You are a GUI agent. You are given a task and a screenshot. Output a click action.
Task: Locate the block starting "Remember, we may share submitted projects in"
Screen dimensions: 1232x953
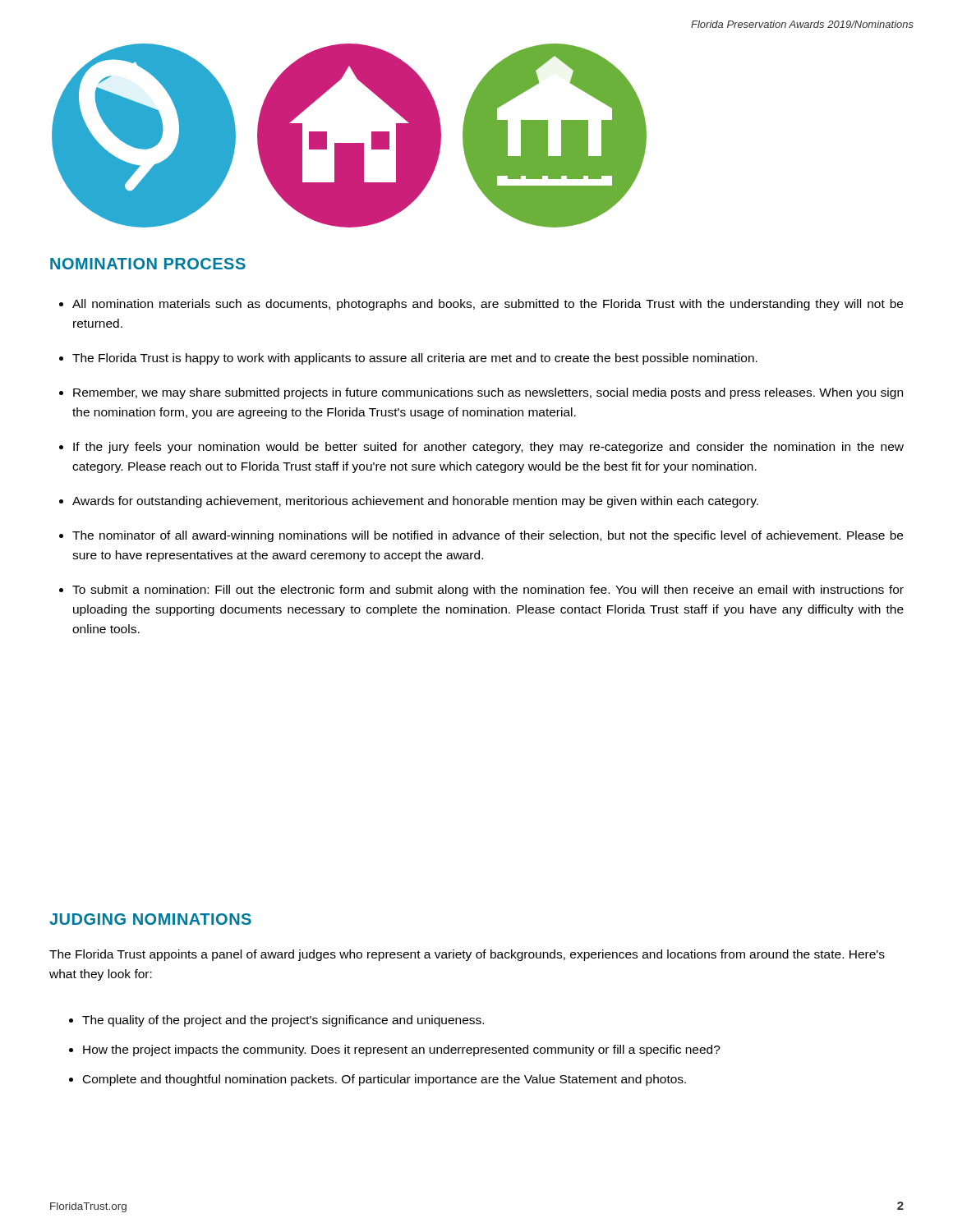(x=488, y=402)
